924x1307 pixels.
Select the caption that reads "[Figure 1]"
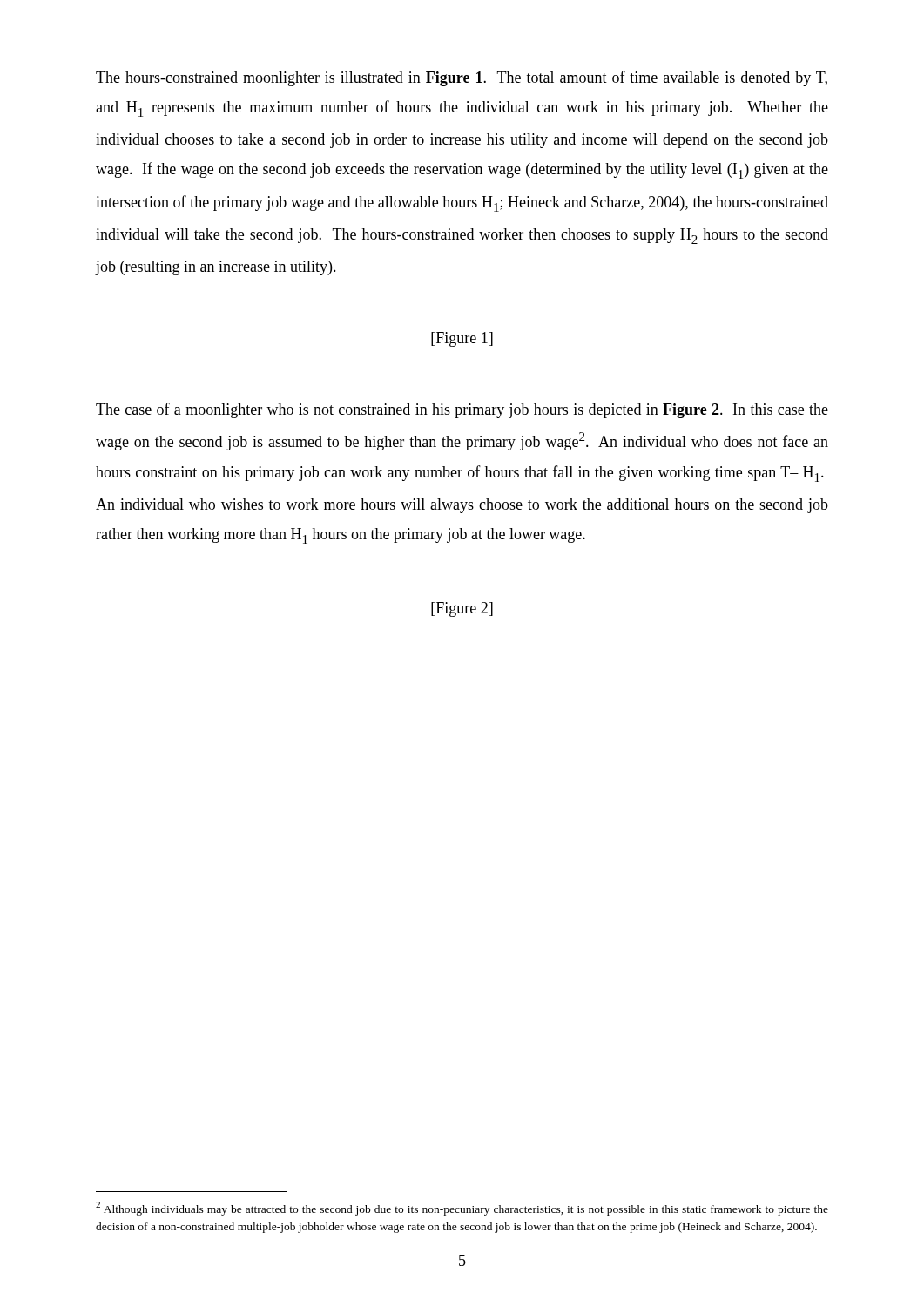(462, 338)
